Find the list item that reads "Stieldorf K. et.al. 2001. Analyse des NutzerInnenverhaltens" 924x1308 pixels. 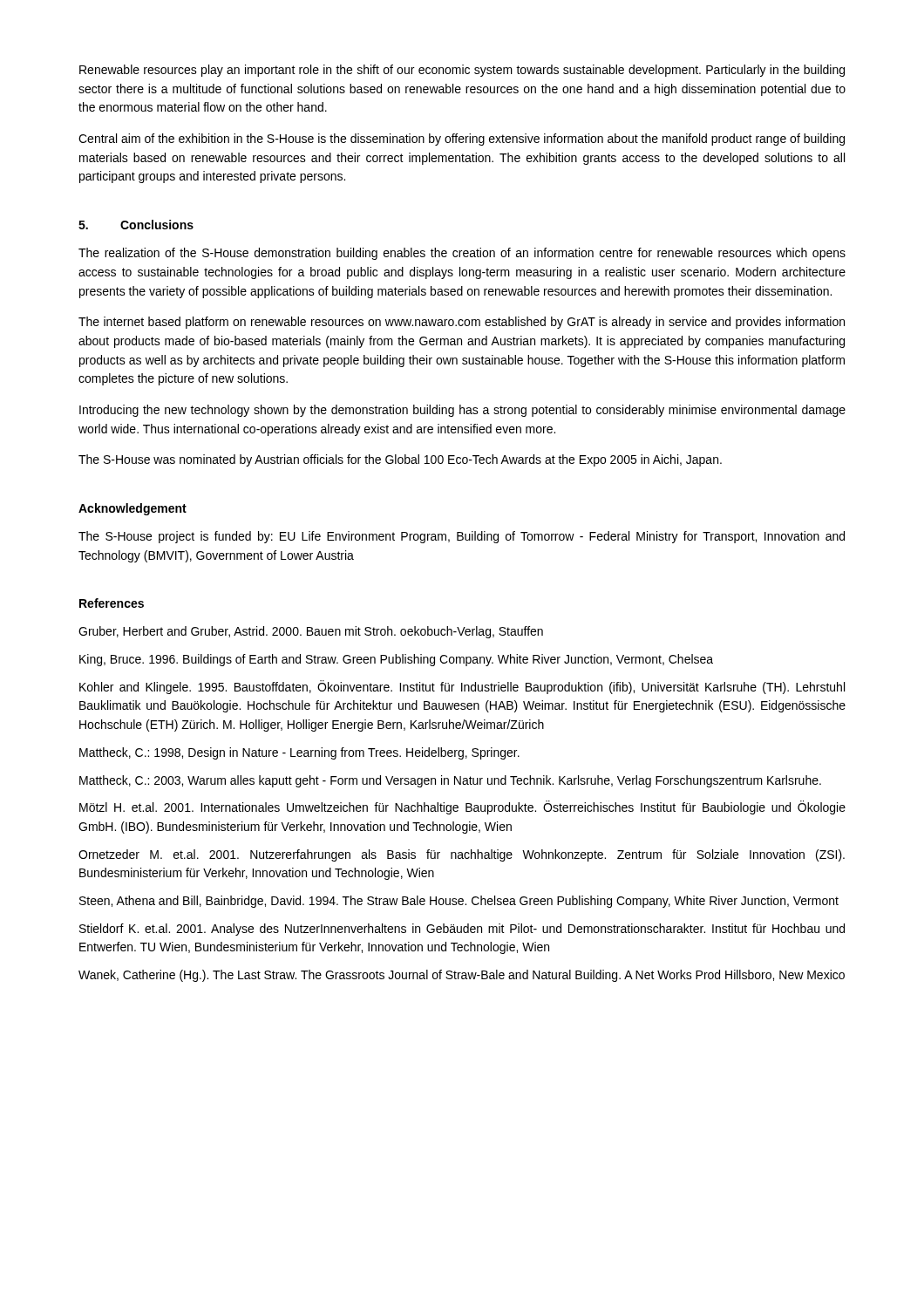(x=462, y=938)
